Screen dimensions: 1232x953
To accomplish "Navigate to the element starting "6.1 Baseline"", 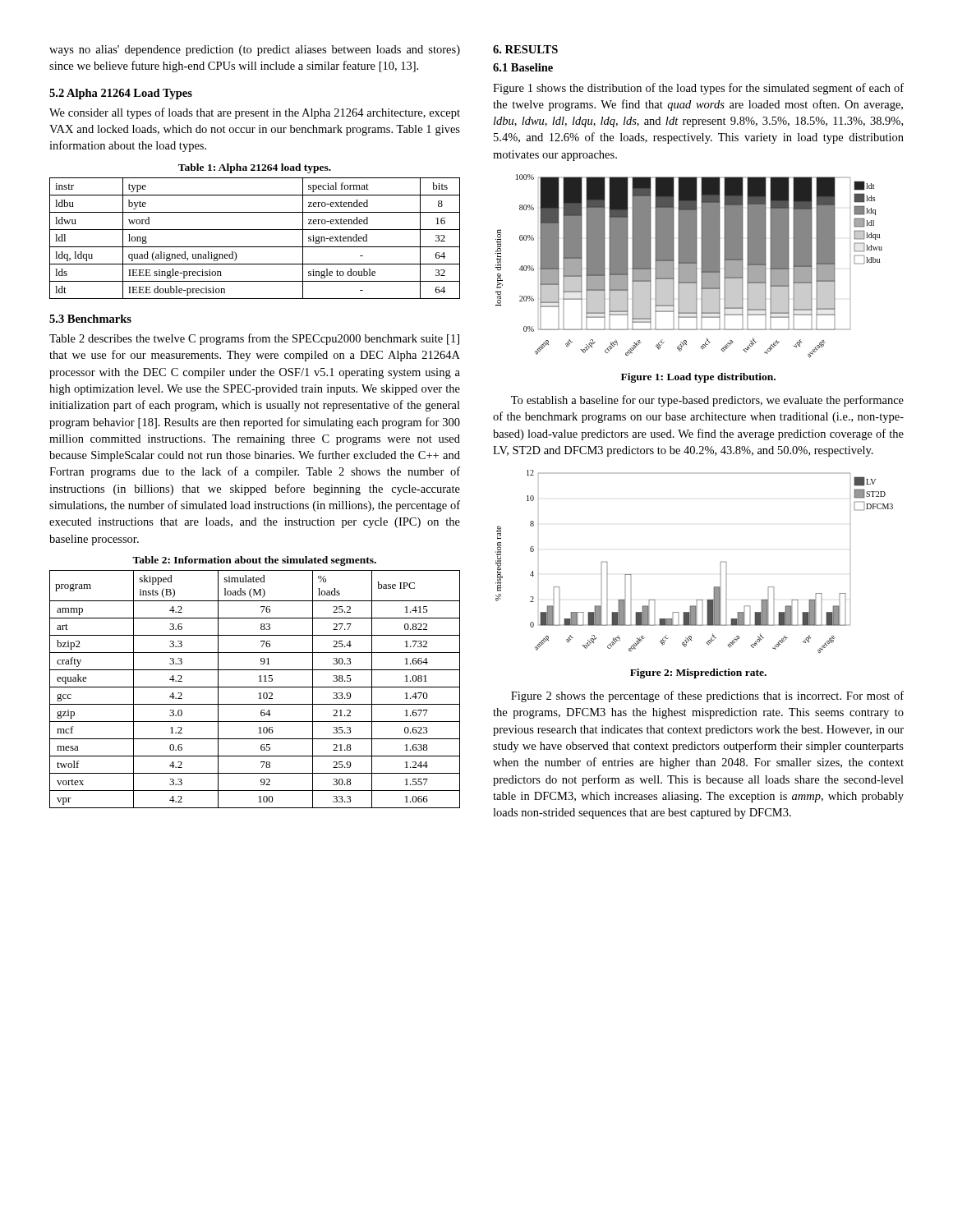I will tap(523, 67).
